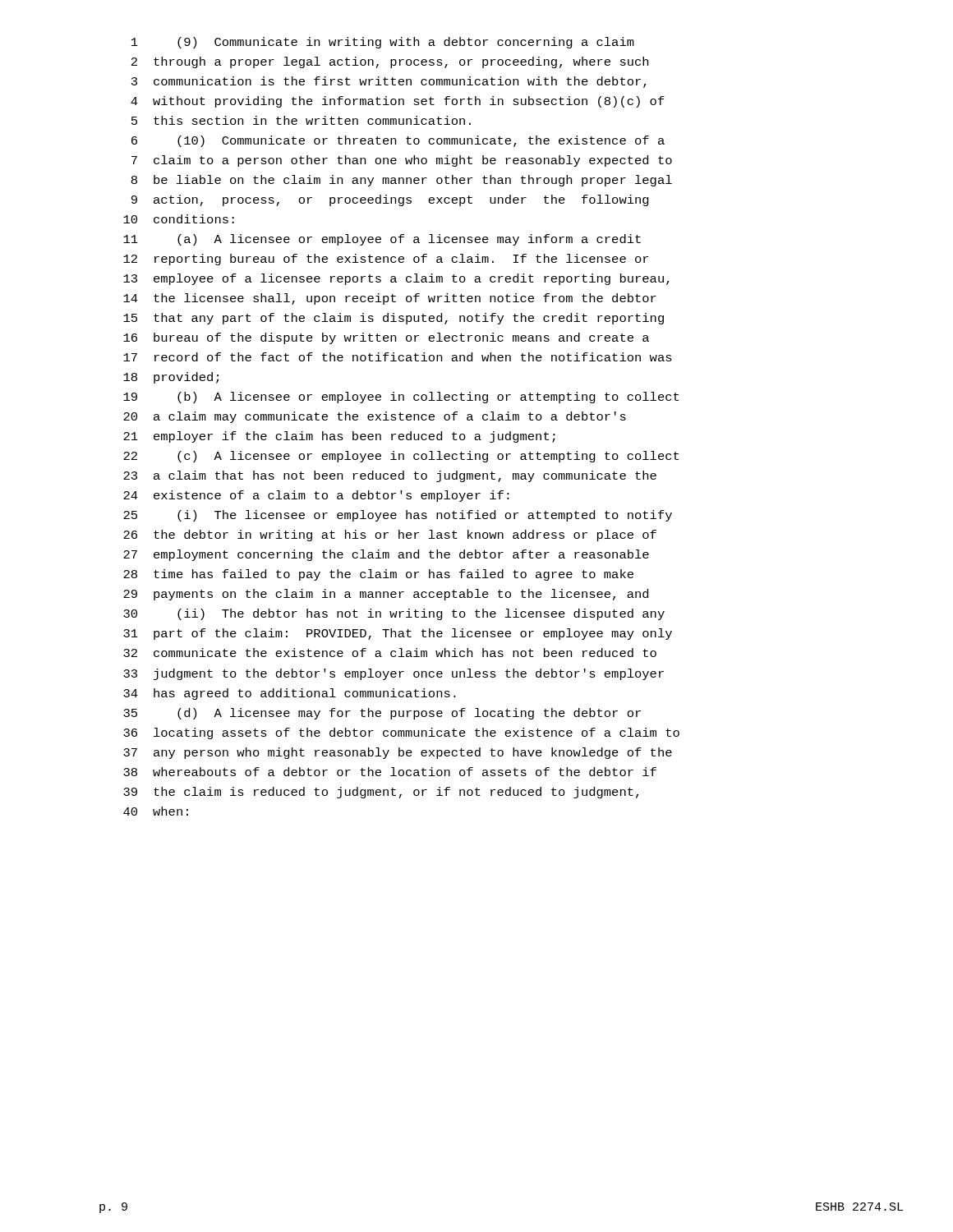Select the list item that says "14the licensee shall, upon"
Screen dimensions: 1232x953
click(x=378, y=299)
